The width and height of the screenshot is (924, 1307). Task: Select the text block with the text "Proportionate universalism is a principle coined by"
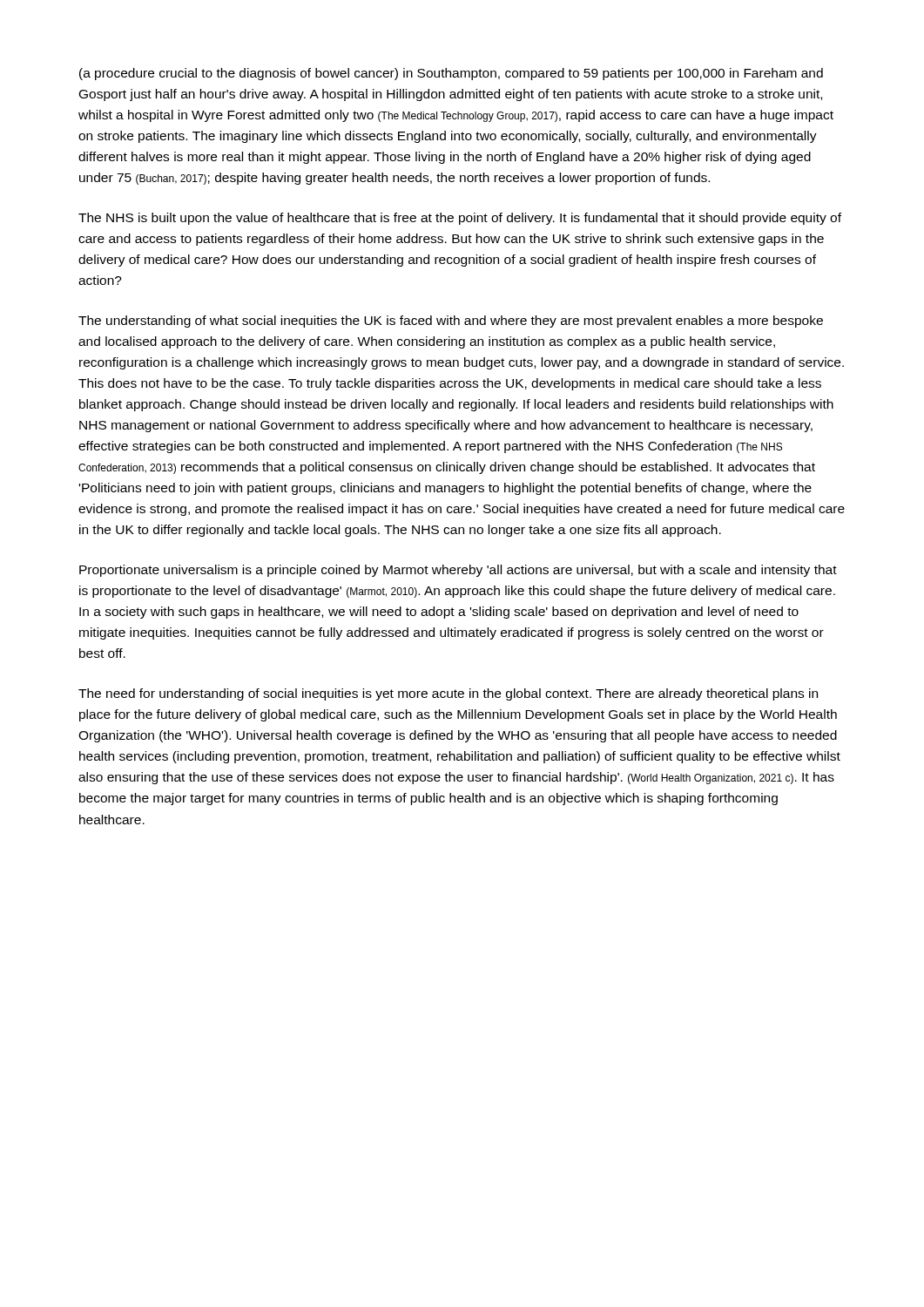coord(459,612)
